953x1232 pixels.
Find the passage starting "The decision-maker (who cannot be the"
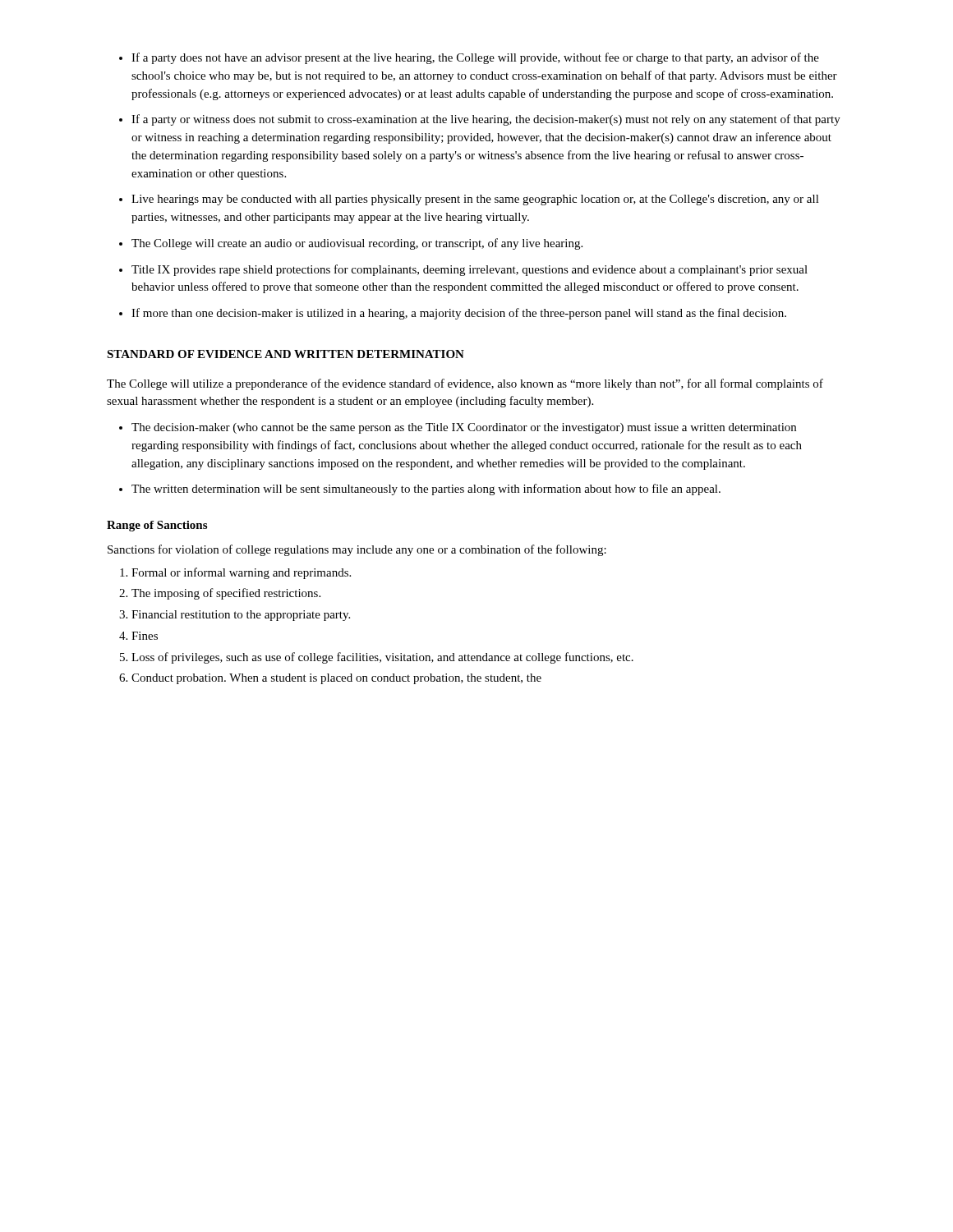tap(489, 446)
